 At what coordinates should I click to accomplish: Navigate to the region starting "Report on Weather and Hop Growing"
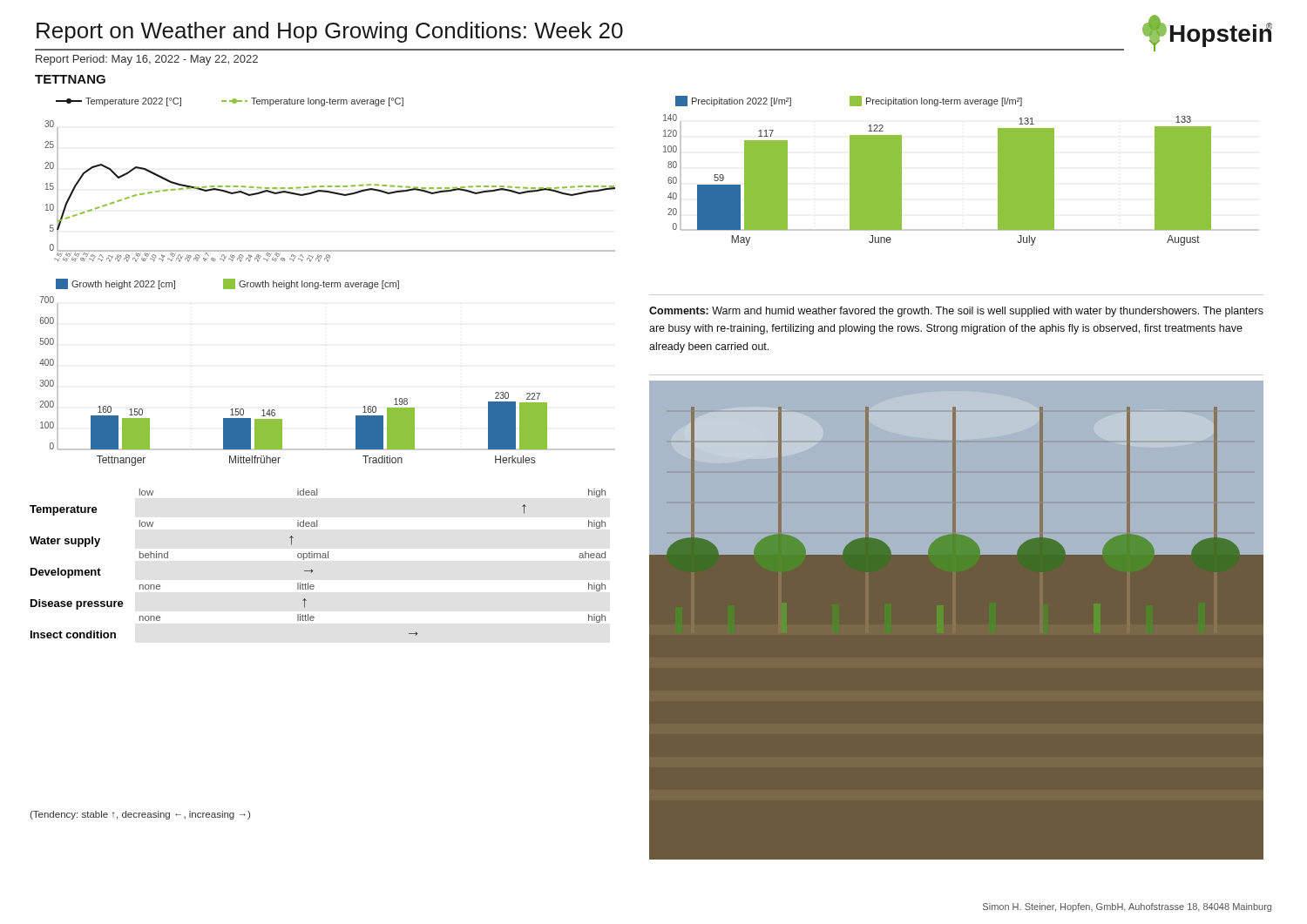pos(329,30)
